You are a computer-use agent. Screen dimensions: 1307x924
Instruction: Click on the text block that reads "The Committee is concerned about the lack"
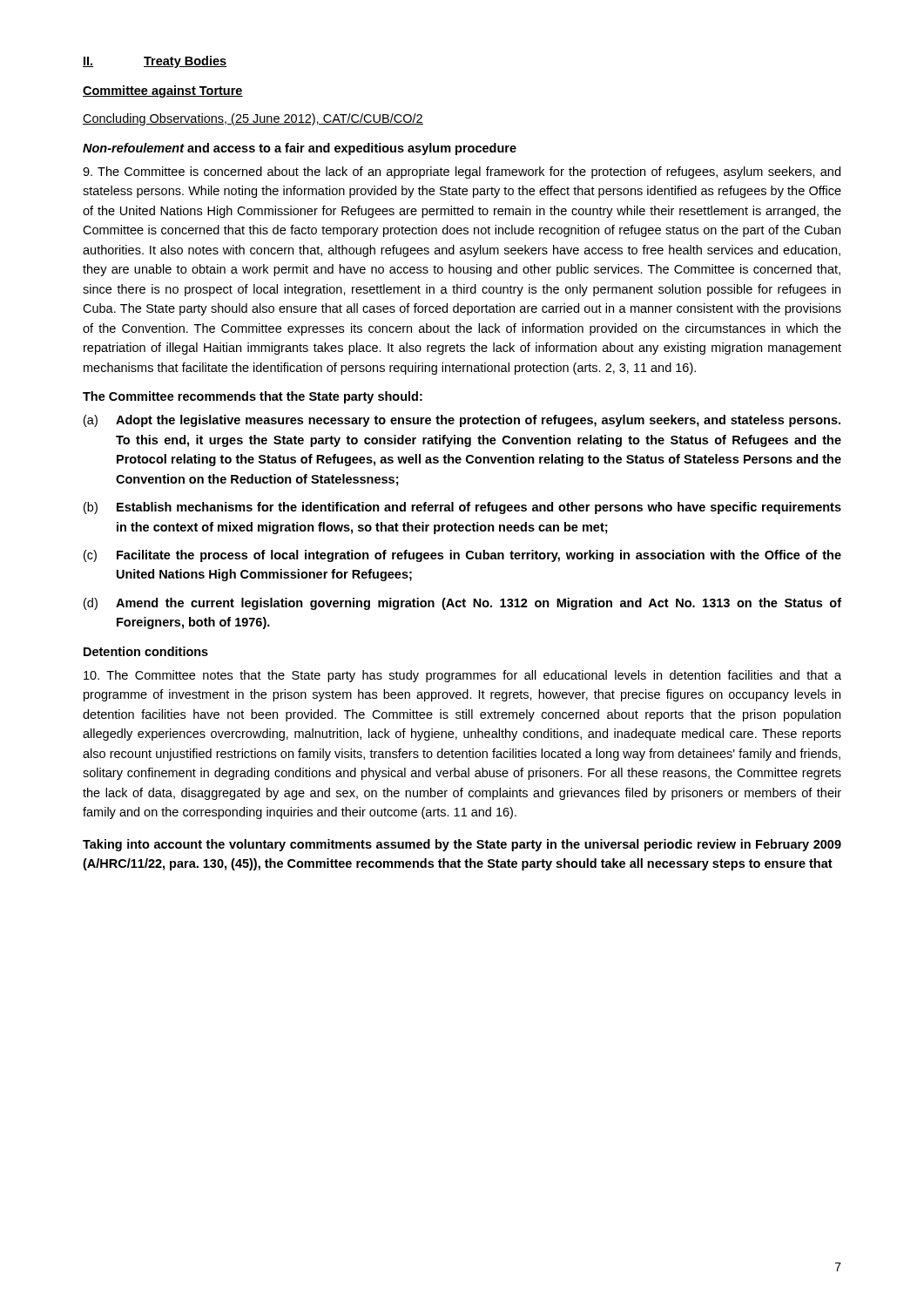click(462, 270)
